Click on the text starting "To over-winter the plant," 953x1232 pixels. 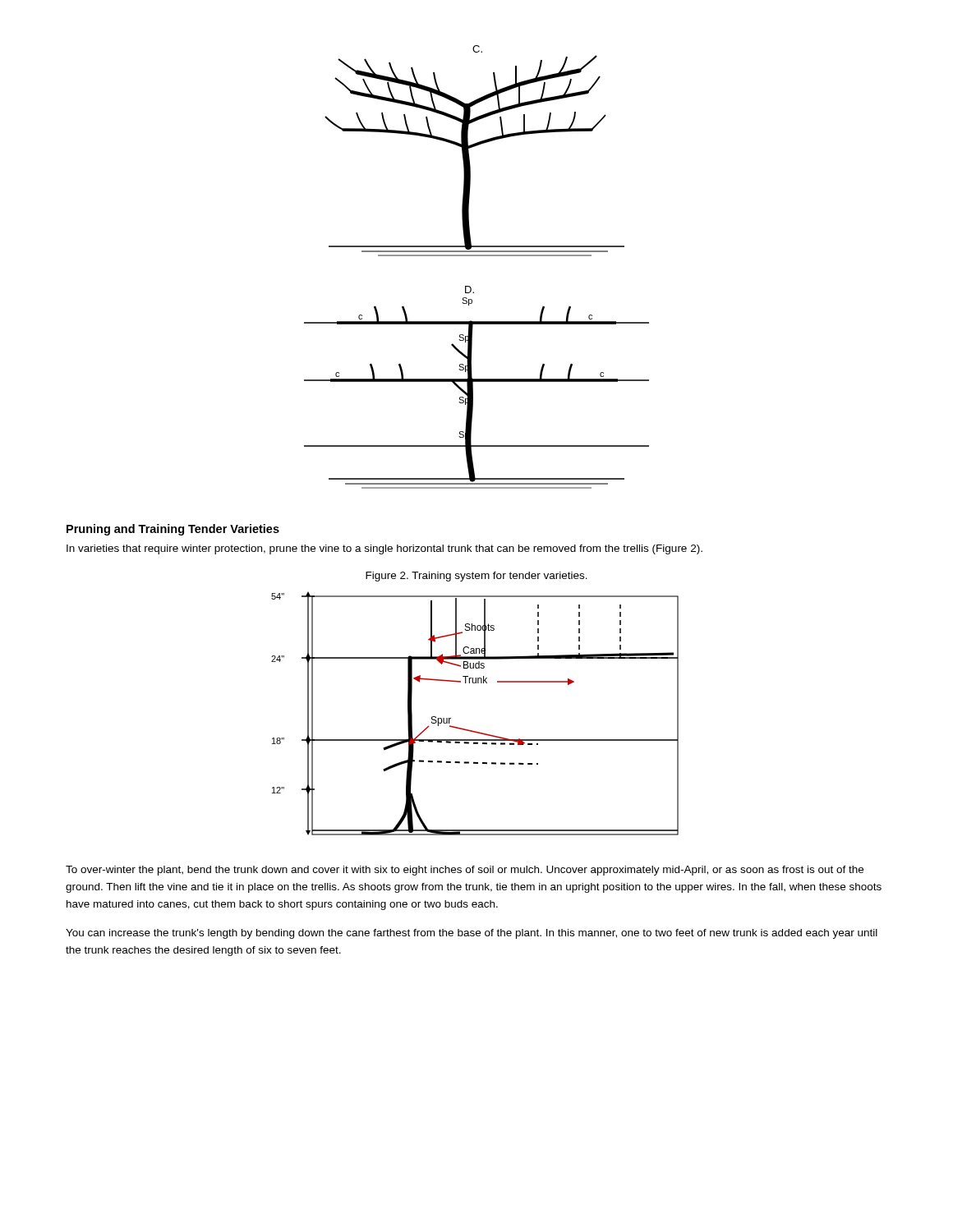474,886
